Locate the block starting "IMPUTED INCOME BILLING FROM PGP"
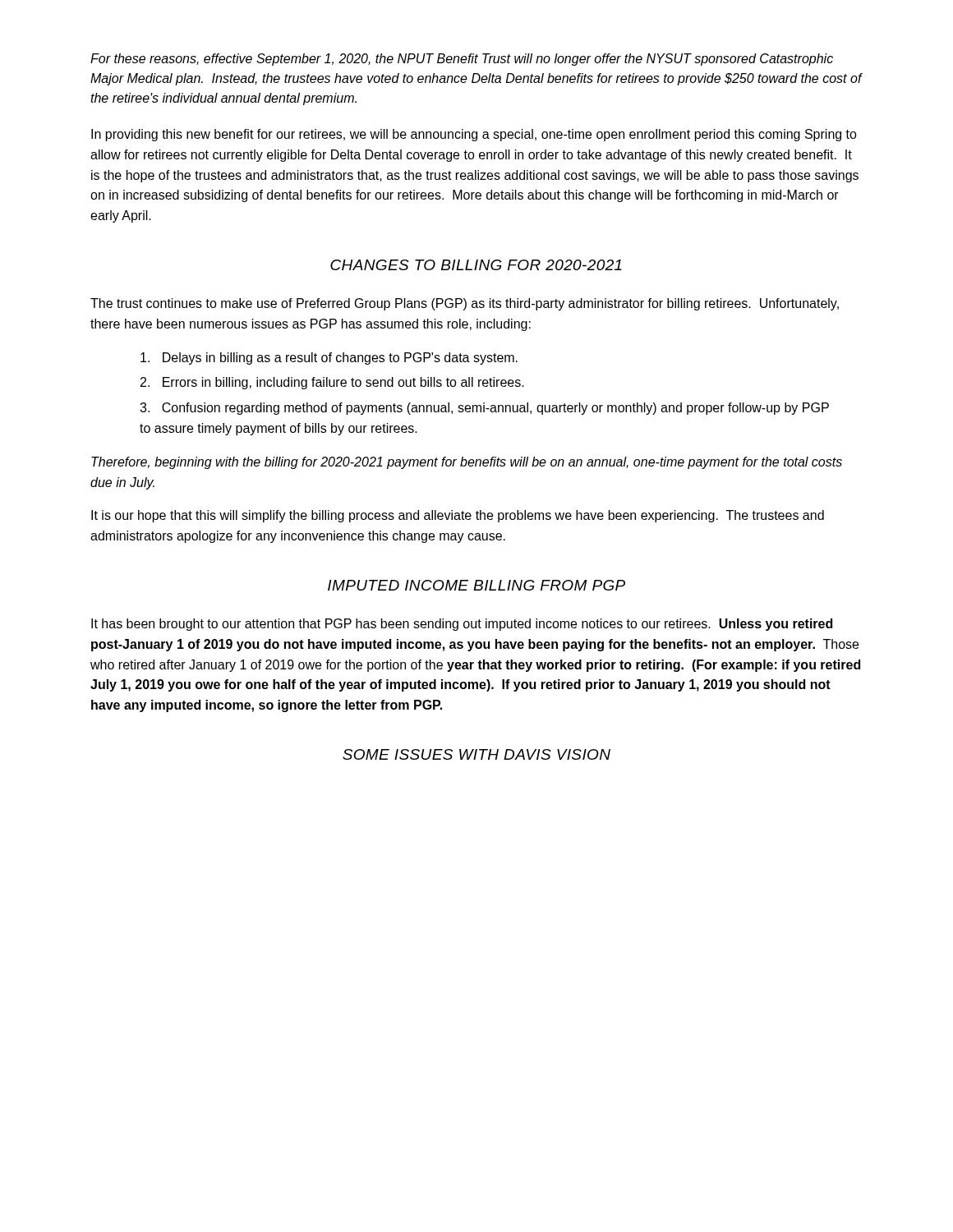This screenshot has height=1232, width=953. (x=476, y=585)
